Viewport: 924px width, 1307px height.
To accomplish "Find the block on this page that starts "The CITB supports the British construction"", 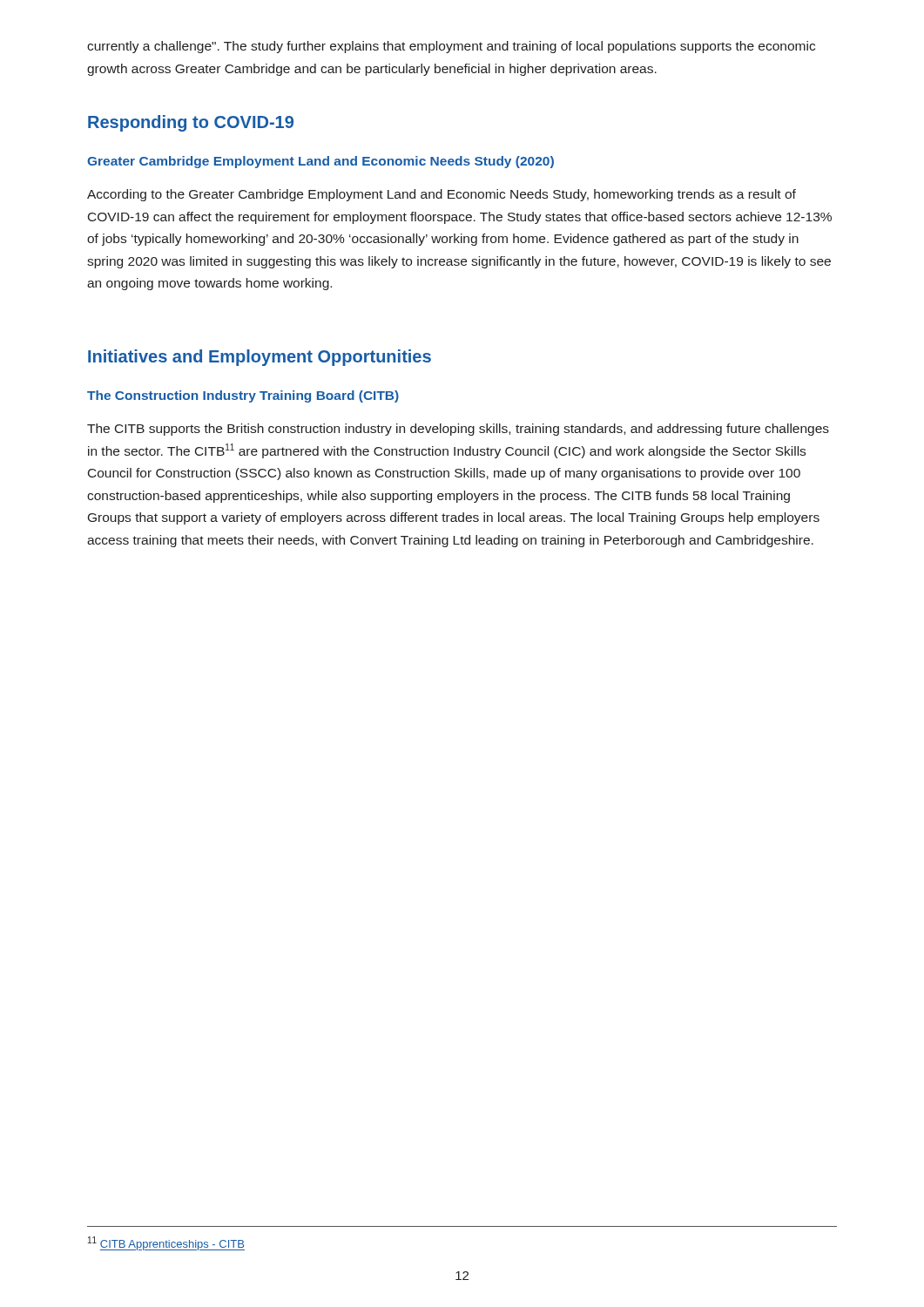I will tap(458, 484).
